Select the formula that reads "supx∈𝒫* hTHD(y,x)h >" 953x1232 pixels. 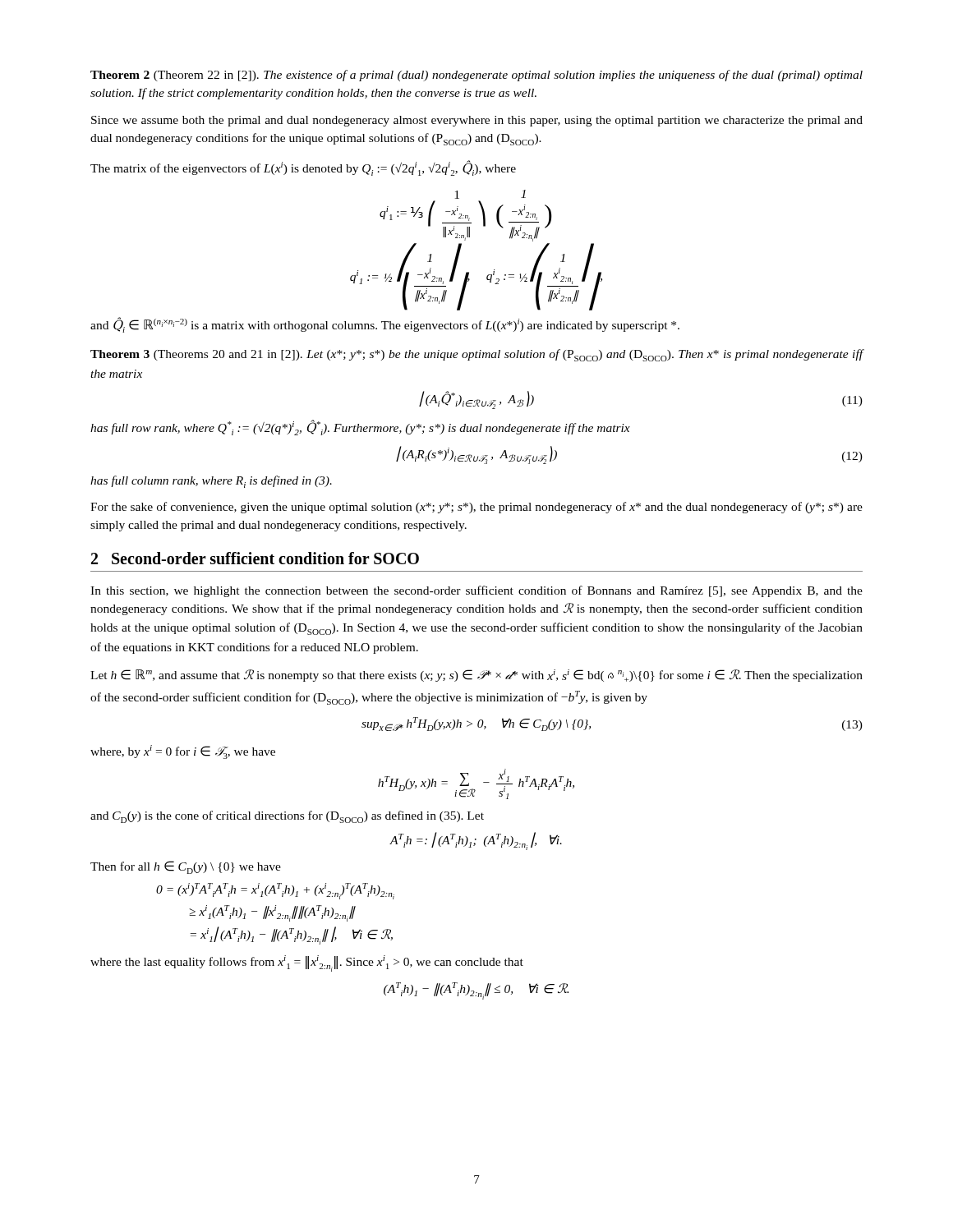[x=434, y=724]
